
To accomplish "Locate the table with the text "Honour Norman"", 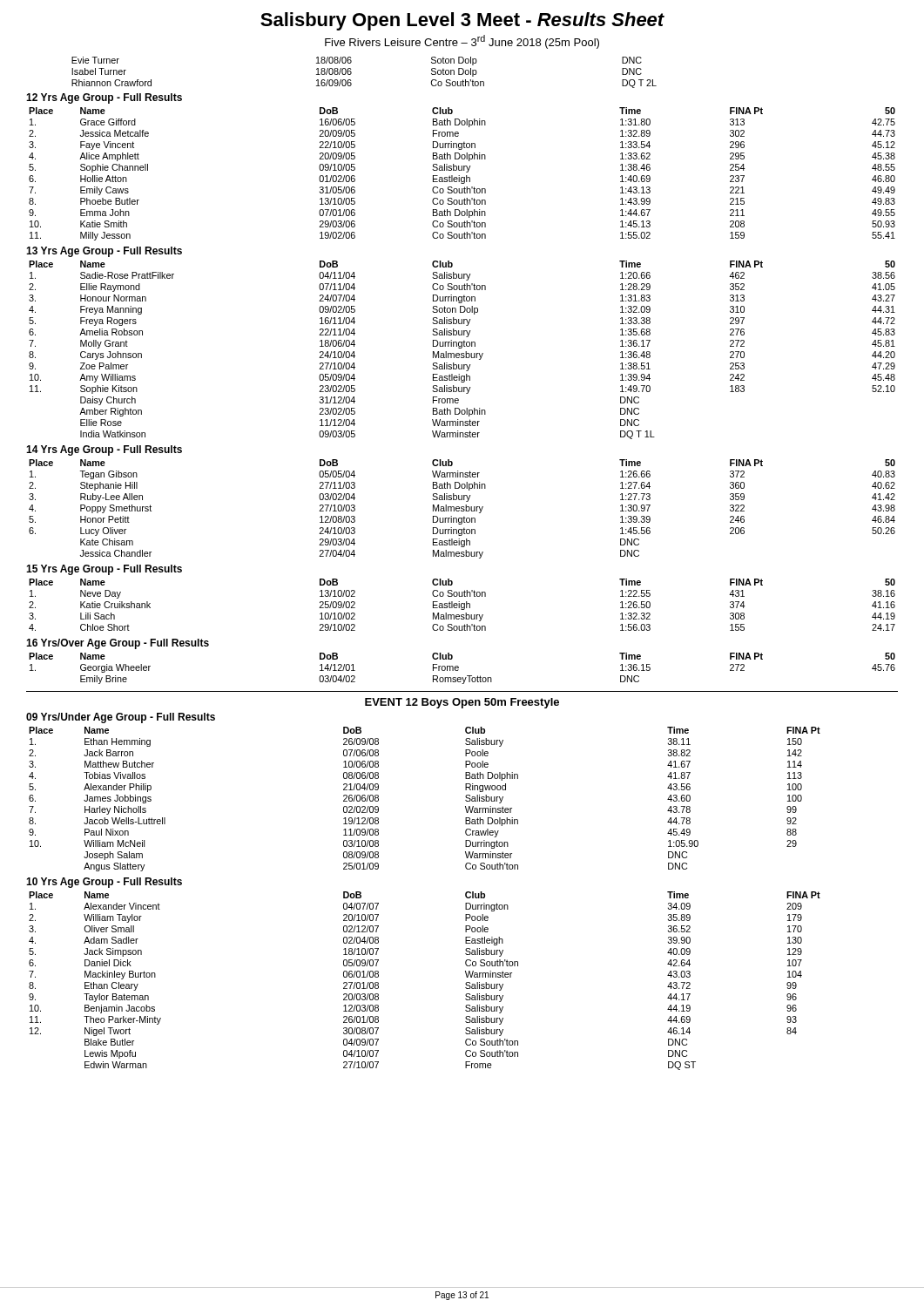I will [462, 349].
